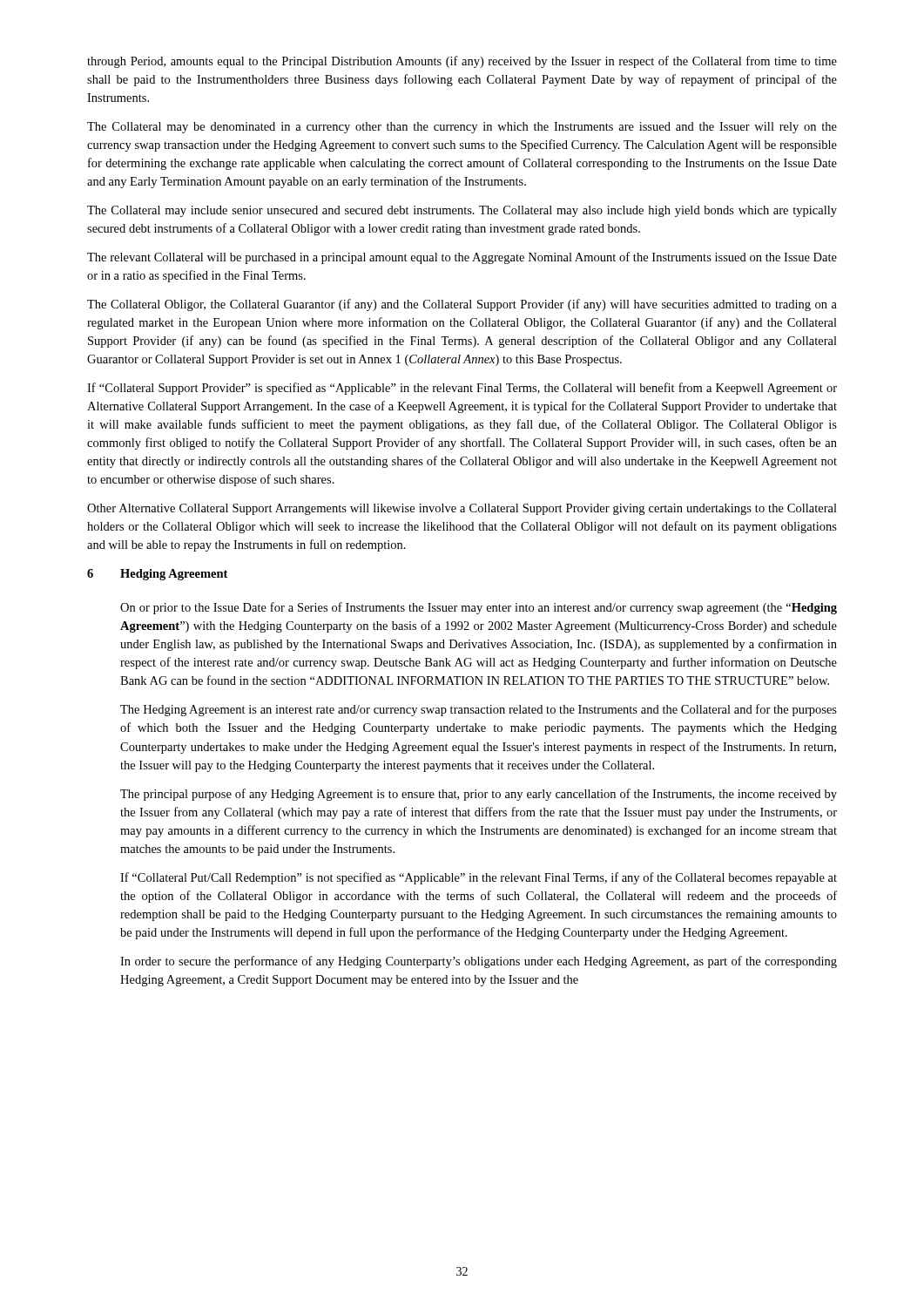
Task: Locate the text block containing "through Period, amounts equal to the Principal"
Action: coord(462,79)
